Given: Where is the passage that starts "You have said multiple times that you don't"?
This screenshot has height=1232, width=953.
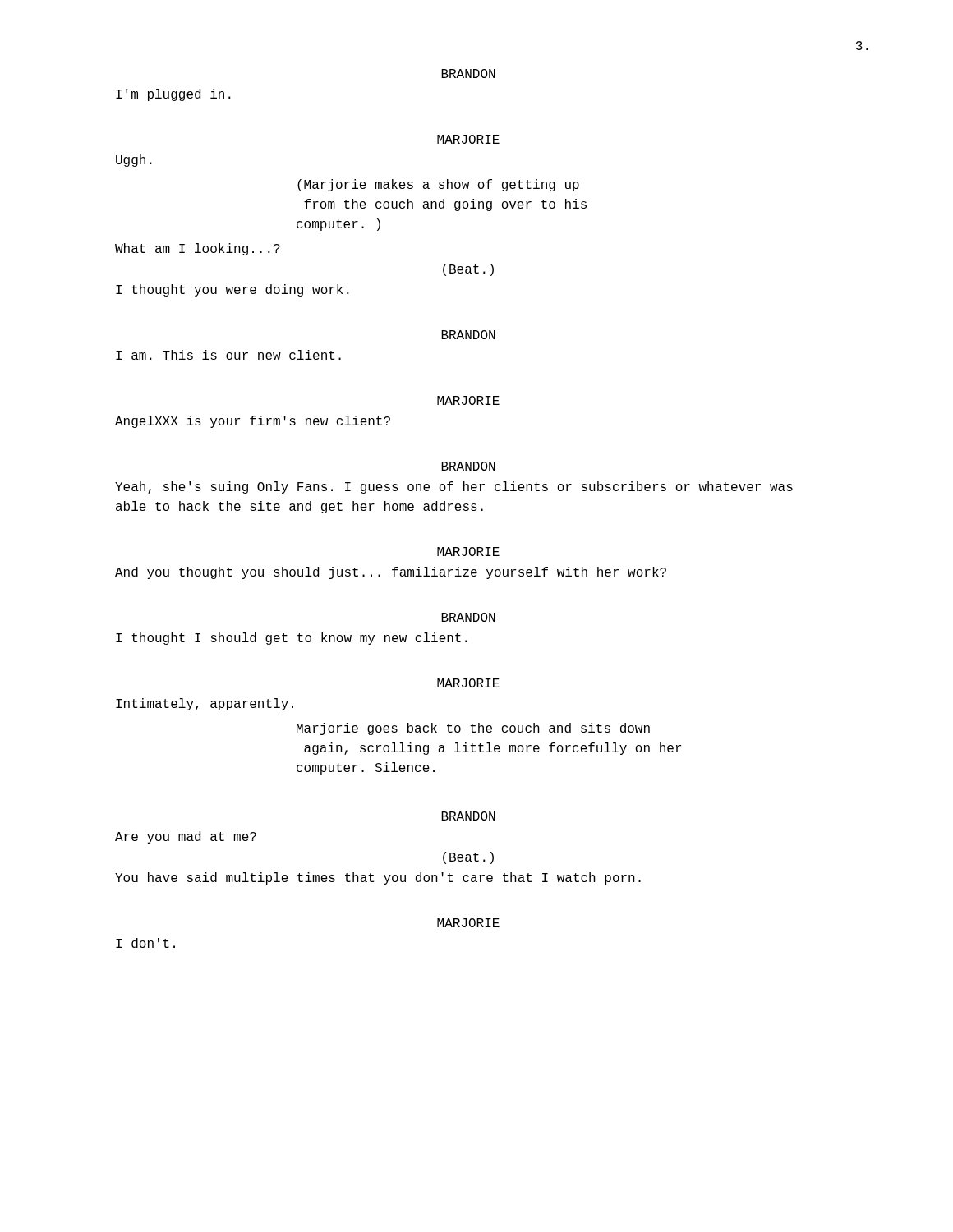Looking at the screenshot, I should point(379,879).
